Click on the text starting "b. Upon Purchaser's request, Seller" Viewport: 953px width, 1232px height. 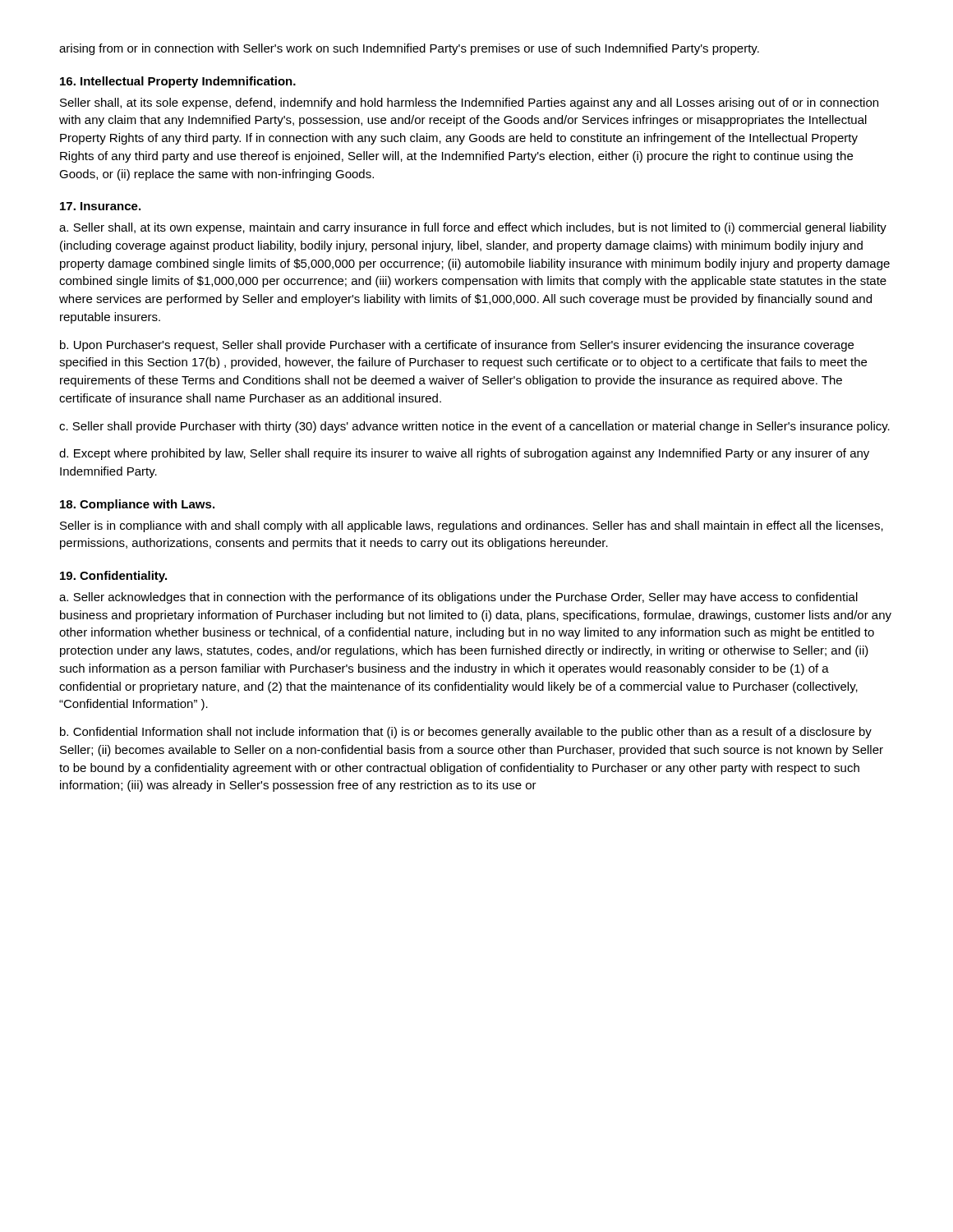point(476,371)
